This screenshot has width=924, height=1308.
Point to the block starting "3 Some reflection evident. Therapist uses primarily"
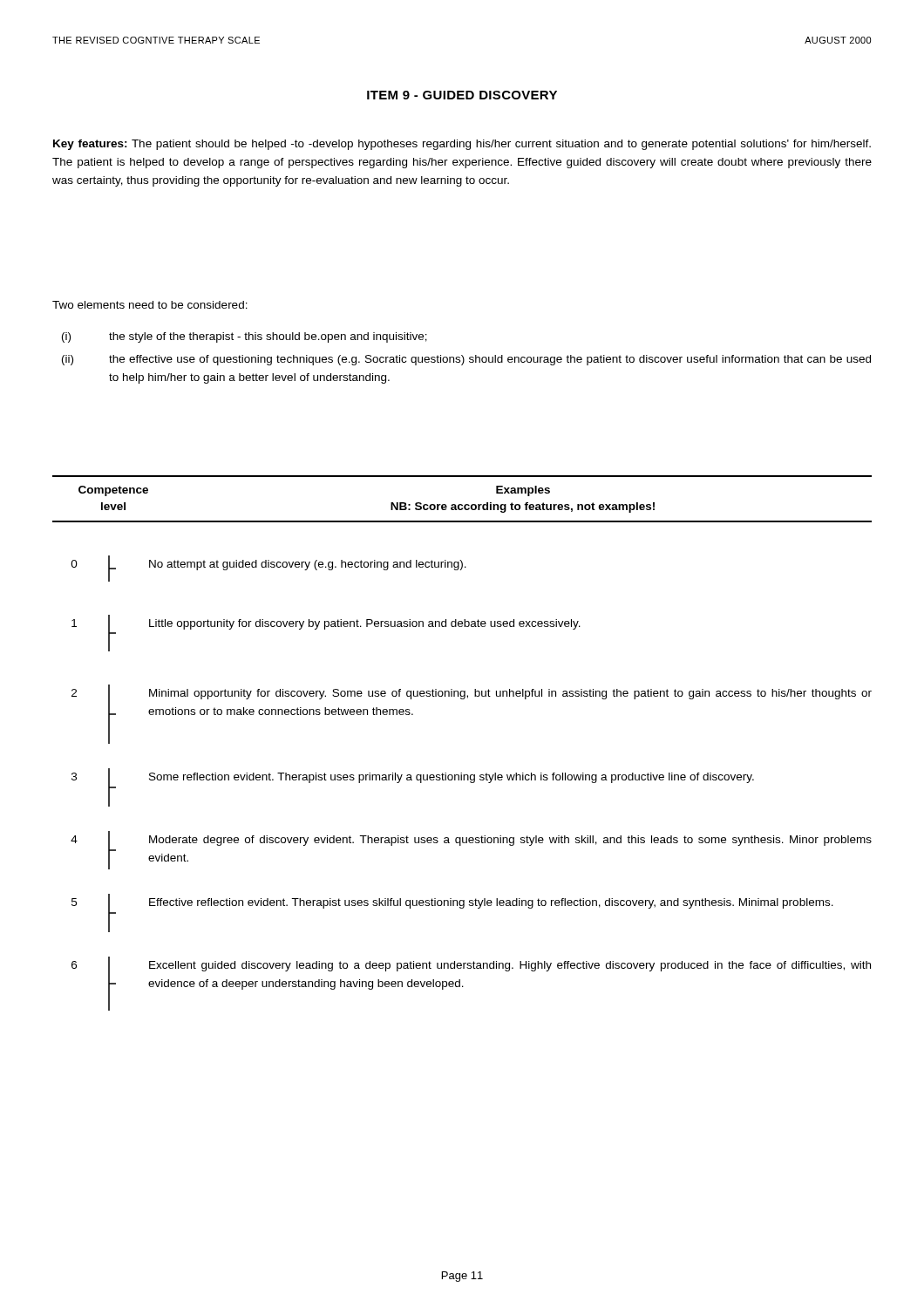(x=462, y=787)
